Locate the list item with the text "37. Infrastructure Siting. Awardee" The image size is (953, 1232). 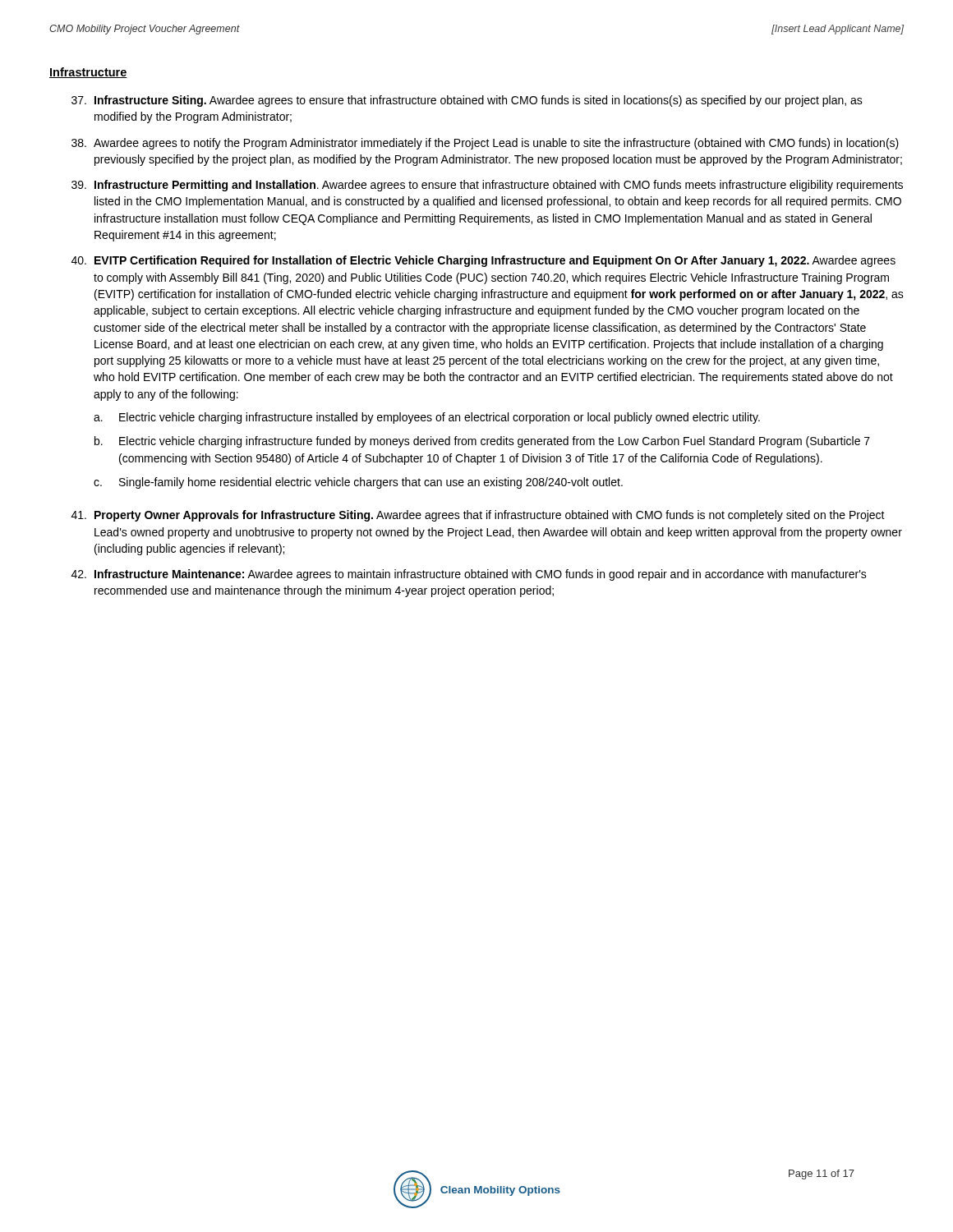click(476, 109)
